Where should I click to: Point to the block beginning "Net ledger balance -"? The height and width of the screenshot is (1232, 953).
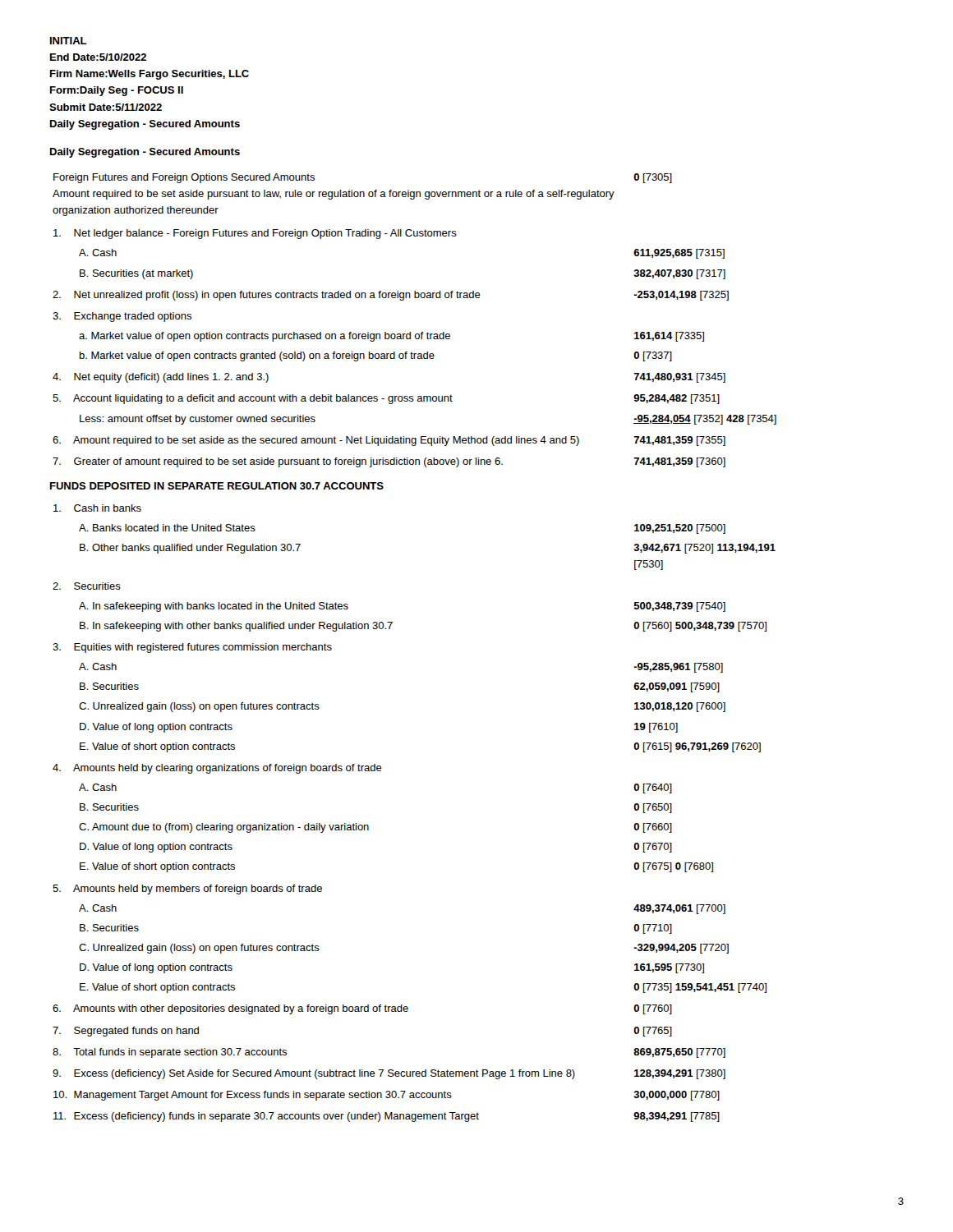(x=255, y=234)
